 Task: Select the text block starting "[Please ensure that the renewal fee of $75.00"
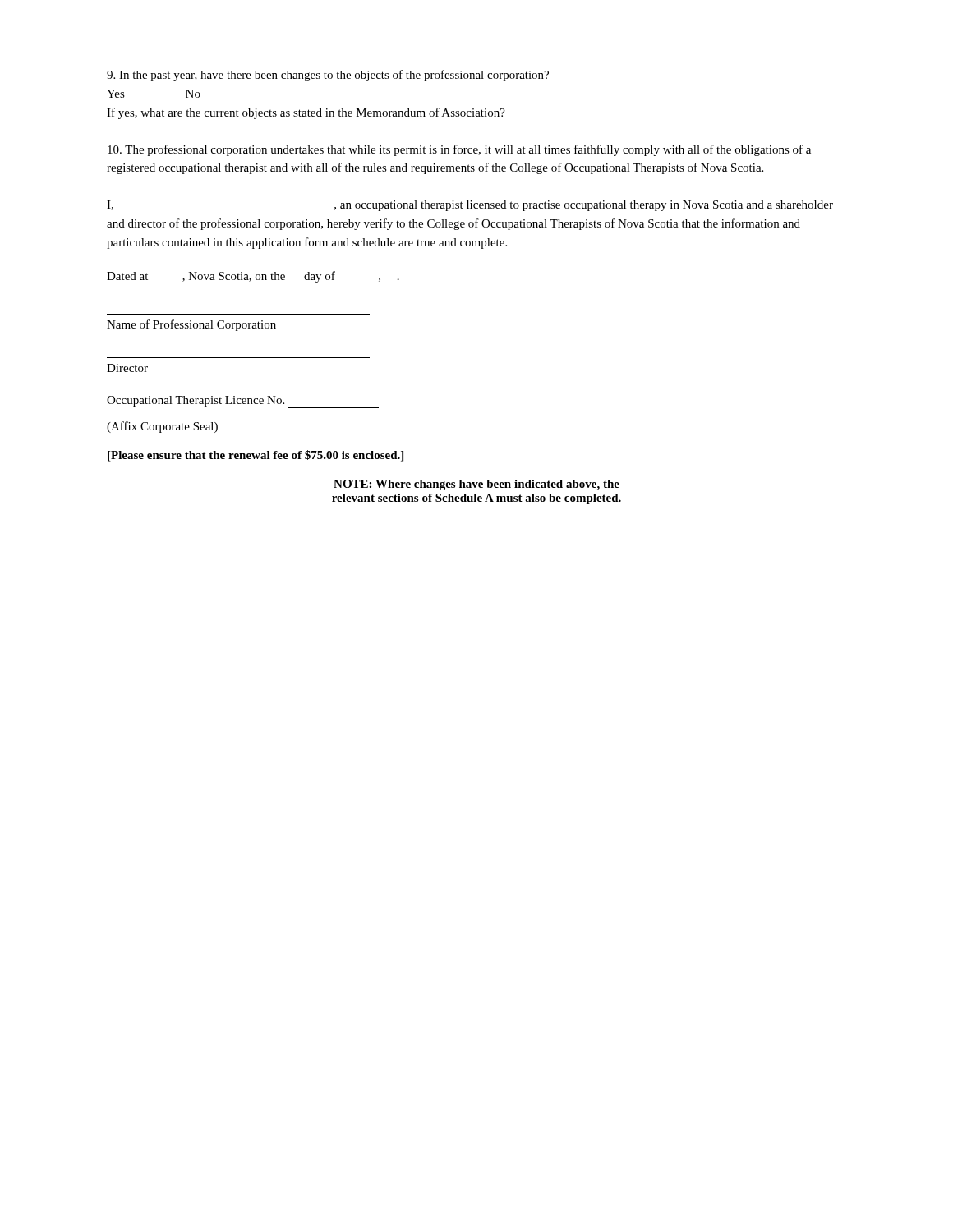pyautogui.click(x=256, y=455)
